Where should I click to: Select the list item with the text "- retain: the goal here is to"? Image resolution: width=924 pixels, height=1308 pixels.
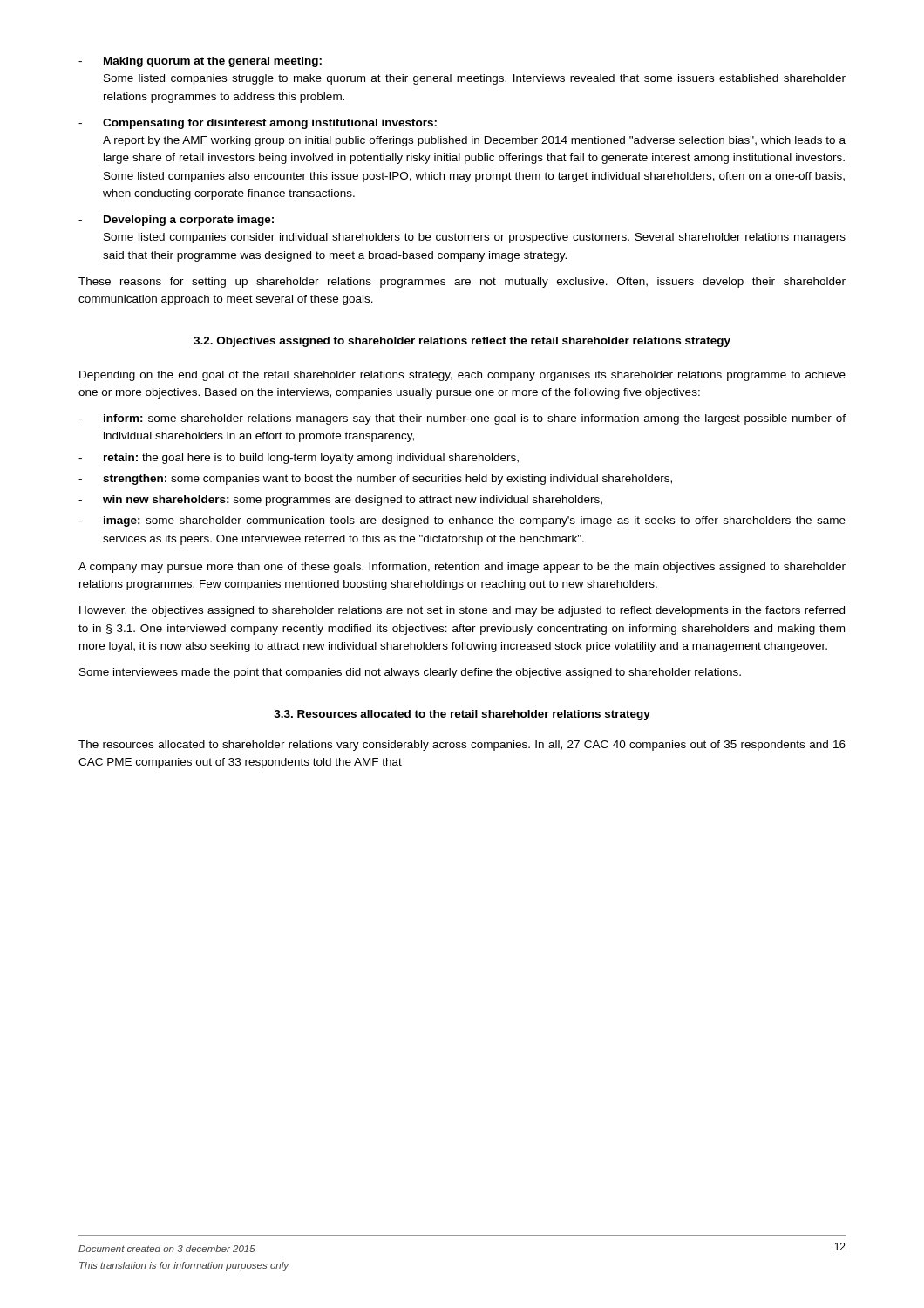coord(462,457)
